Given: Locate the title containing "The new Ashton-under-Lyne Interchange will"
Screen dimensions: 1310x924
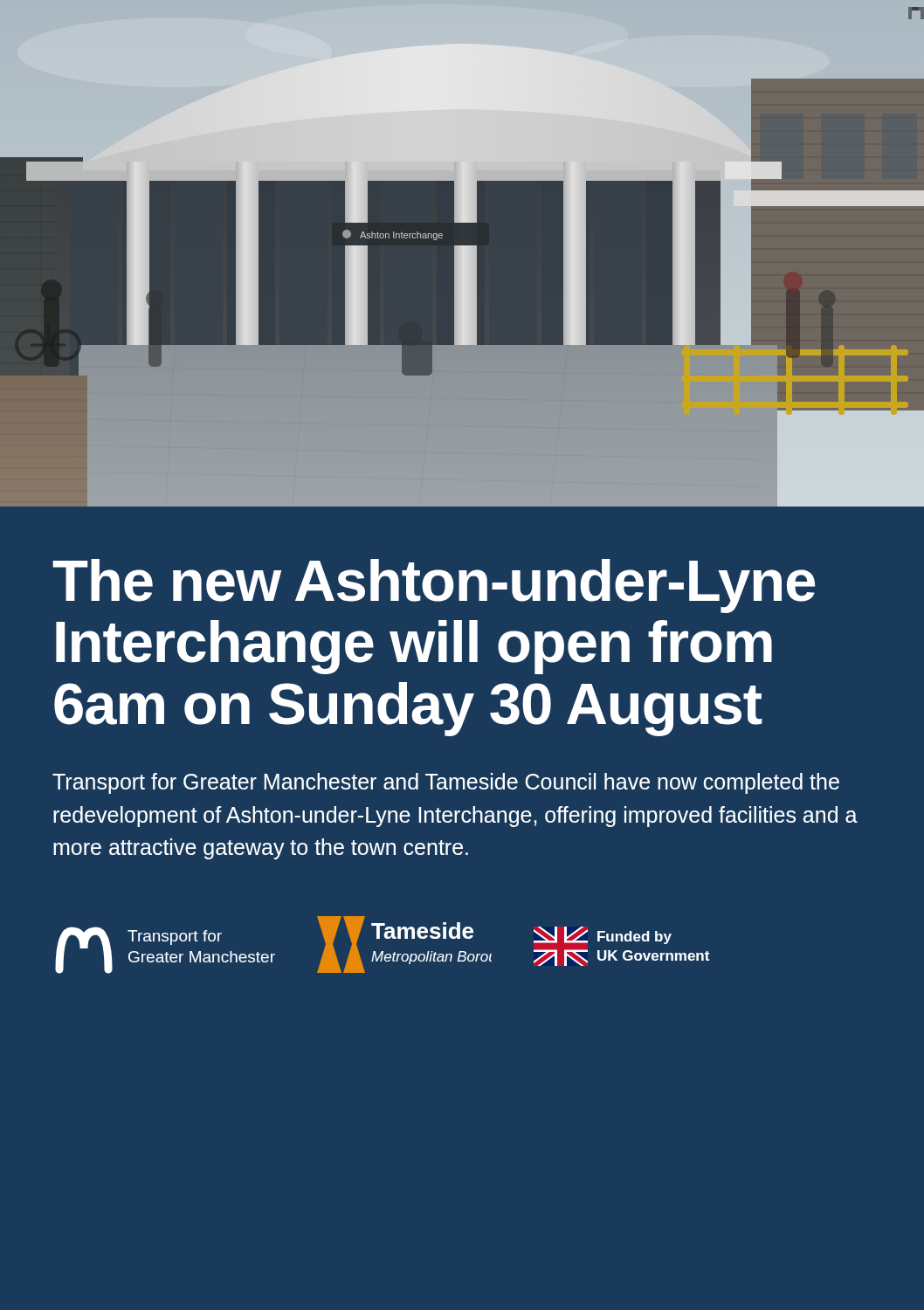Looking at the screenshot, I should coord(434,642).
